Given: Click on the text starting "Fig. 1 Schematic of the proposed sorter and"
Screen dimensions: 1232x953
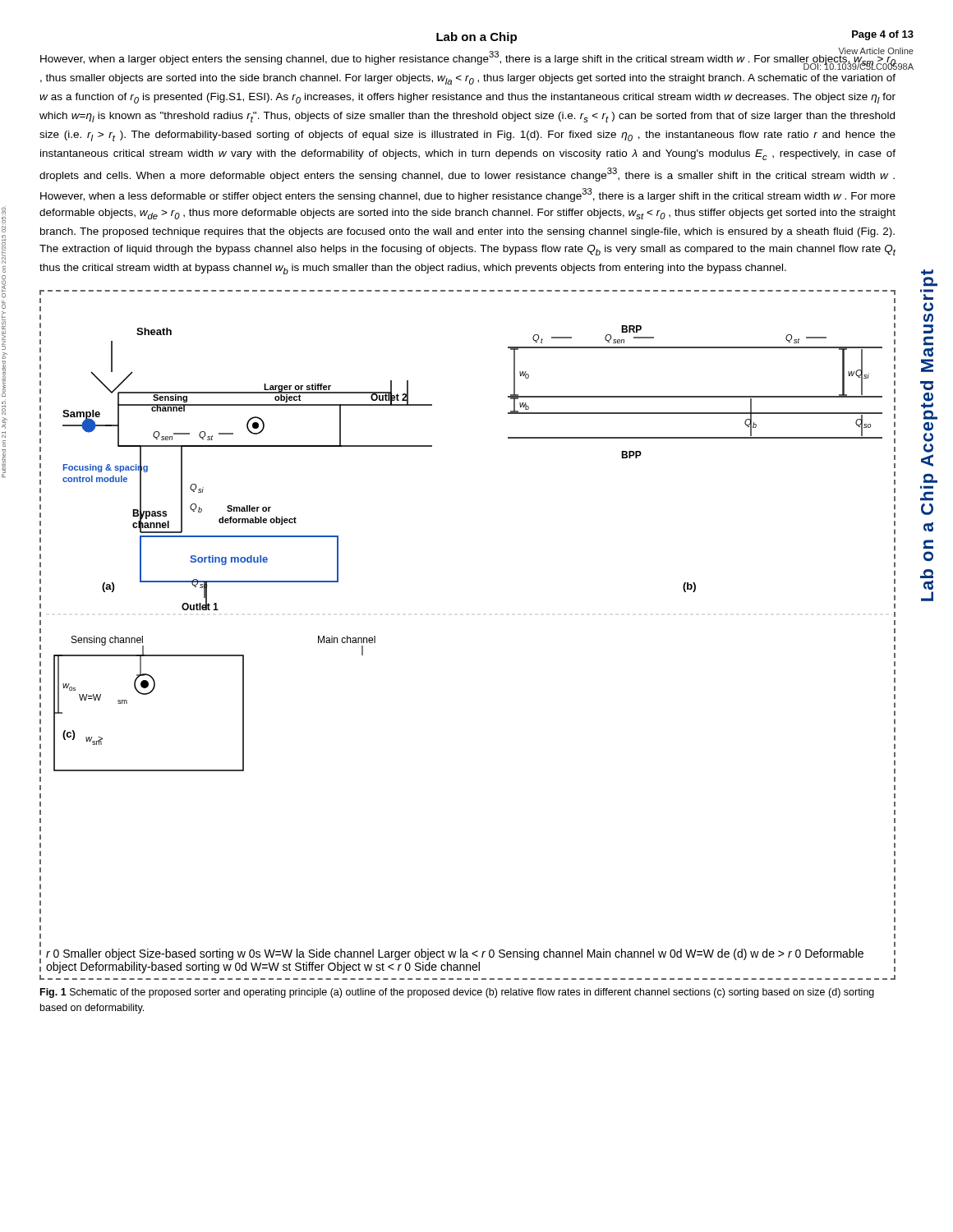Looking at the screenshot, I should click(x=457, y=1000).
